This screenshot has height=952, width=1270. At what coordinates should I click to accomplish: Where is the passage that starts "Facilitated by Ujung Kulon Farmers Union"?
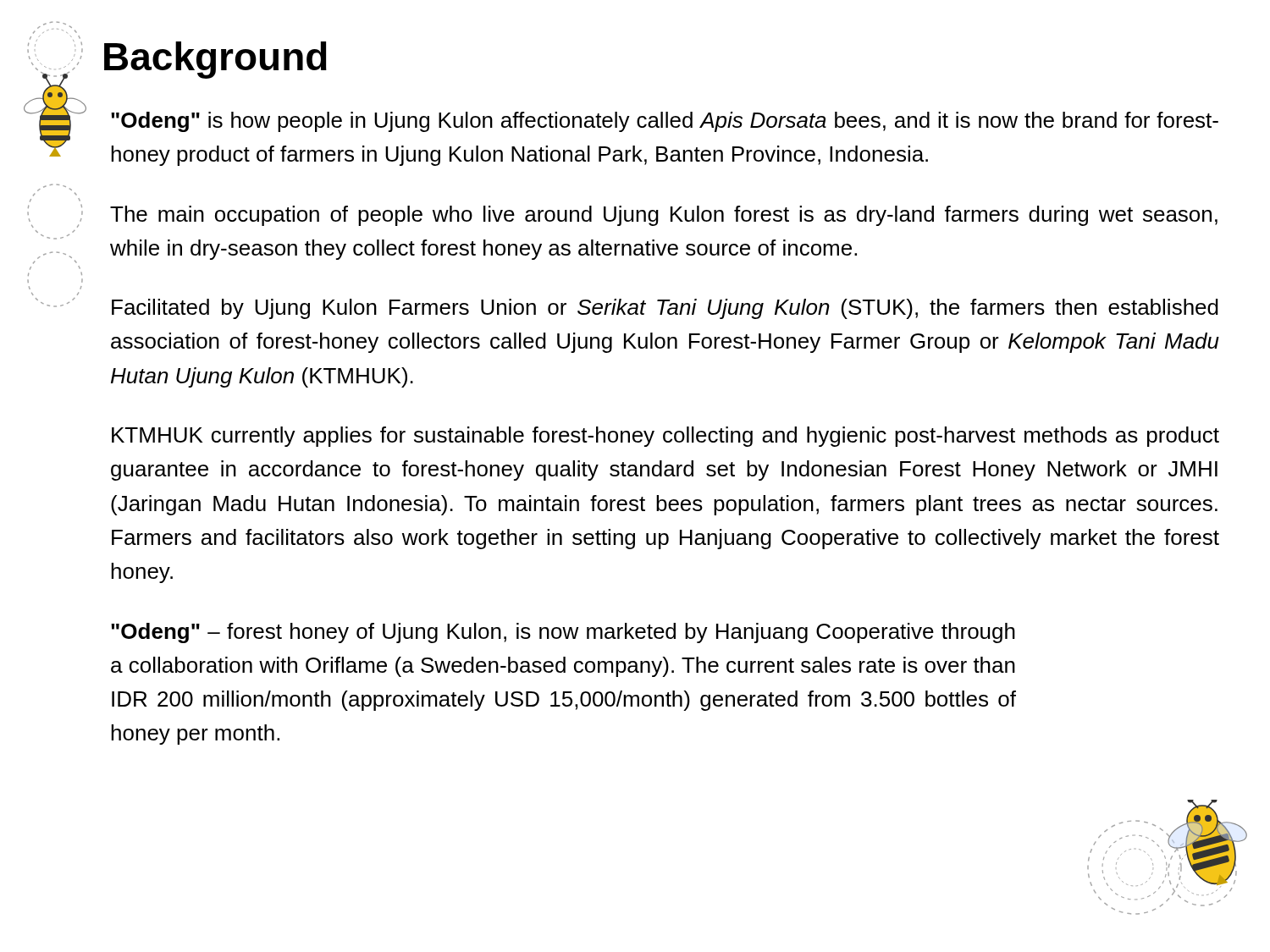(x=665, y=341)
